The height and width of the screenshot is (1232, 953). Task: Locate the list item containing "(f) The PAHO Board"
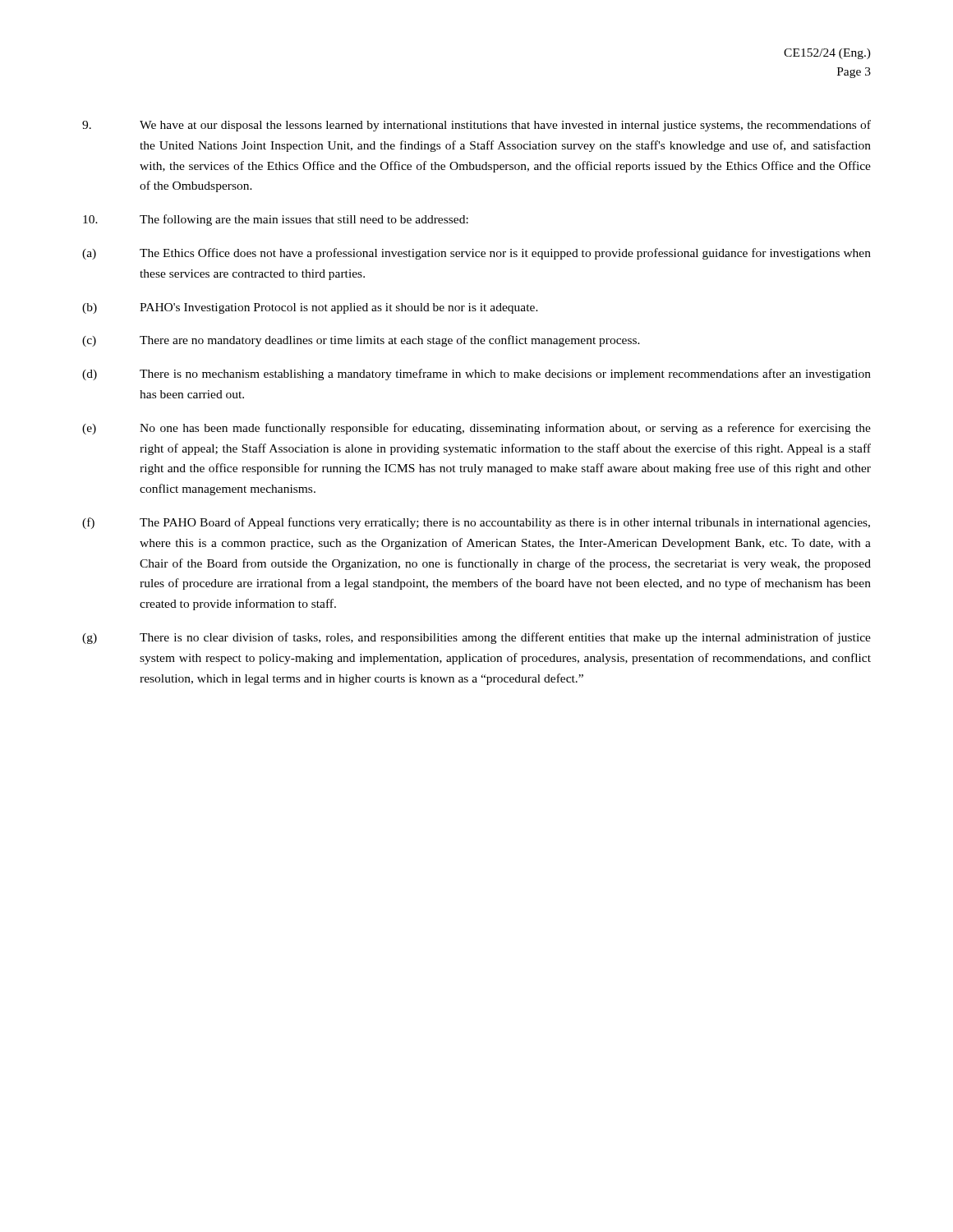click(476, 563)
